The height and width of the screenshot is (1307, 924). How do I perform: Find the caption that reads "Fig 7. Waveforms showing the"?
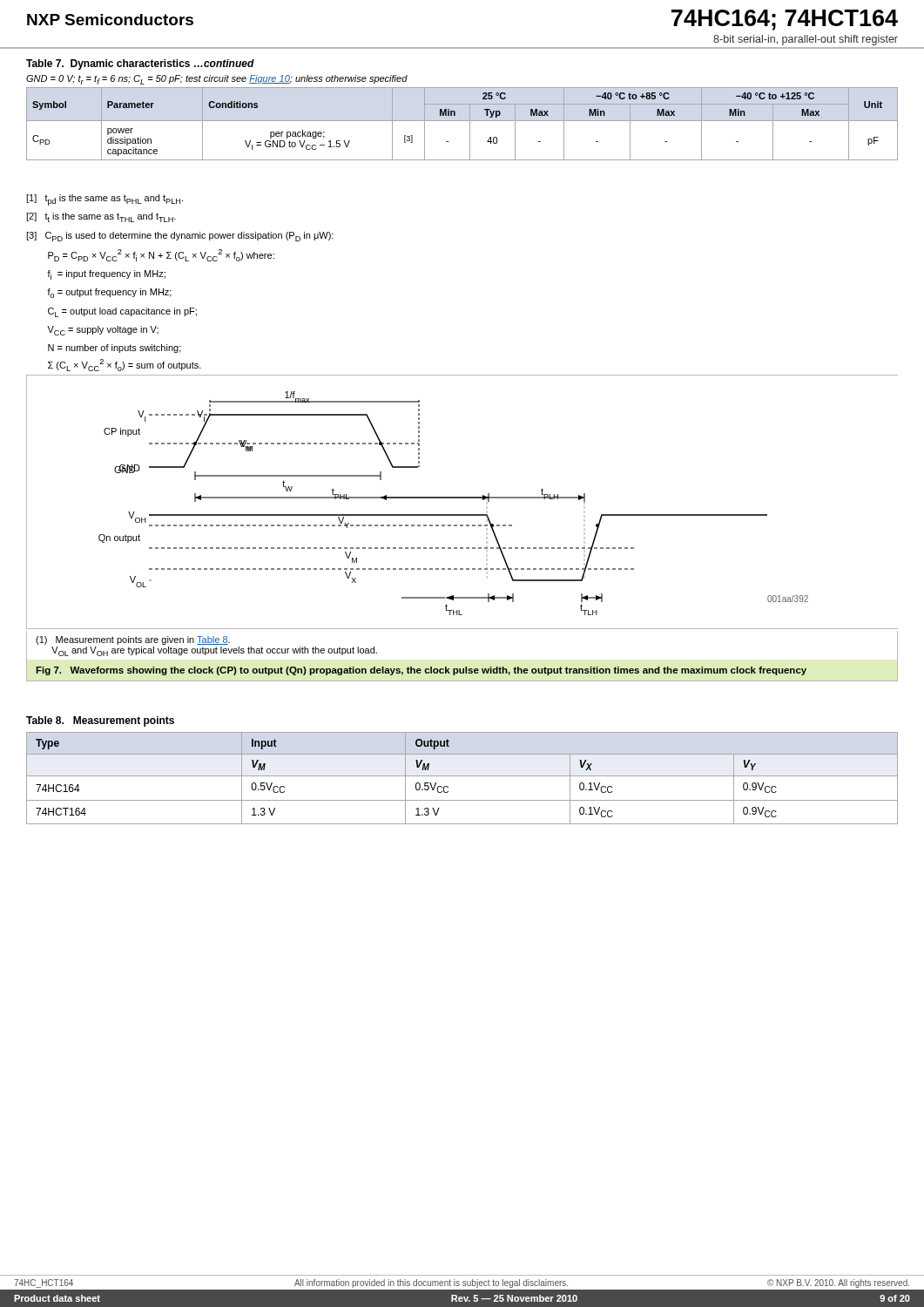[421, 670]
